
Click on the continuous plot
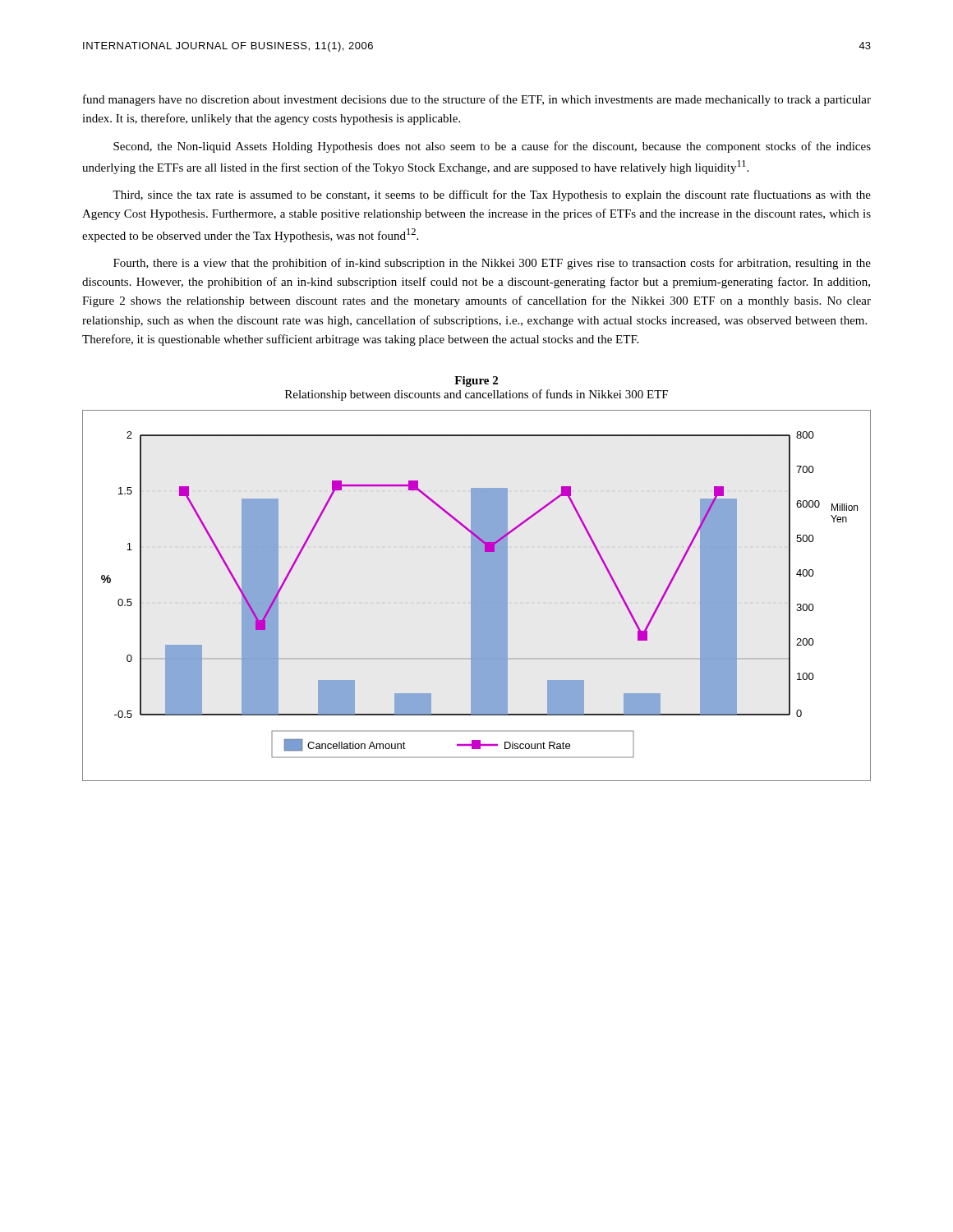point(476,595)
